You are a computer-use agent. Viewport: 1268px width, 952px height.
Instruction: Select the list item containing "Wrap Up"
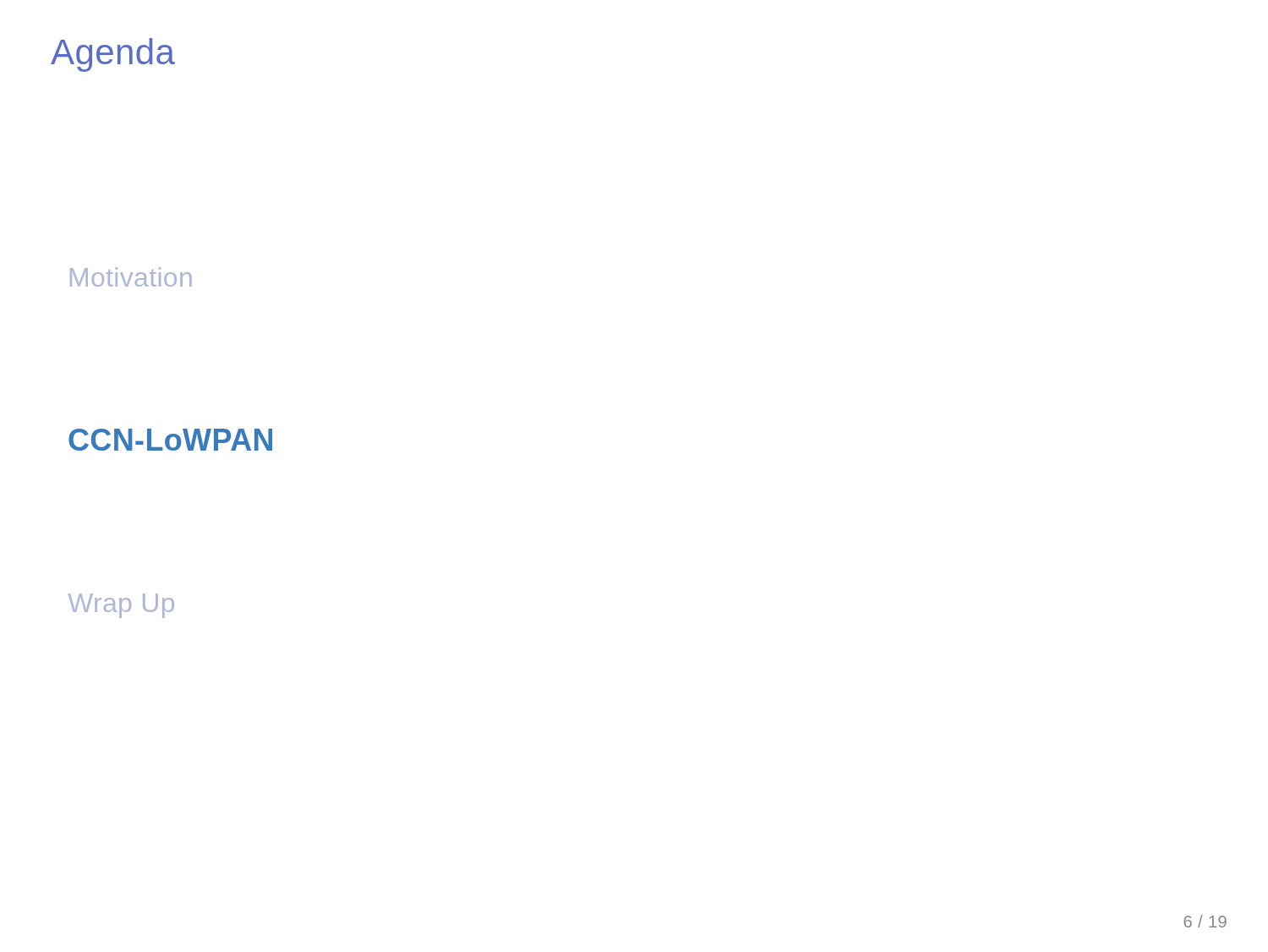point(122,603)
